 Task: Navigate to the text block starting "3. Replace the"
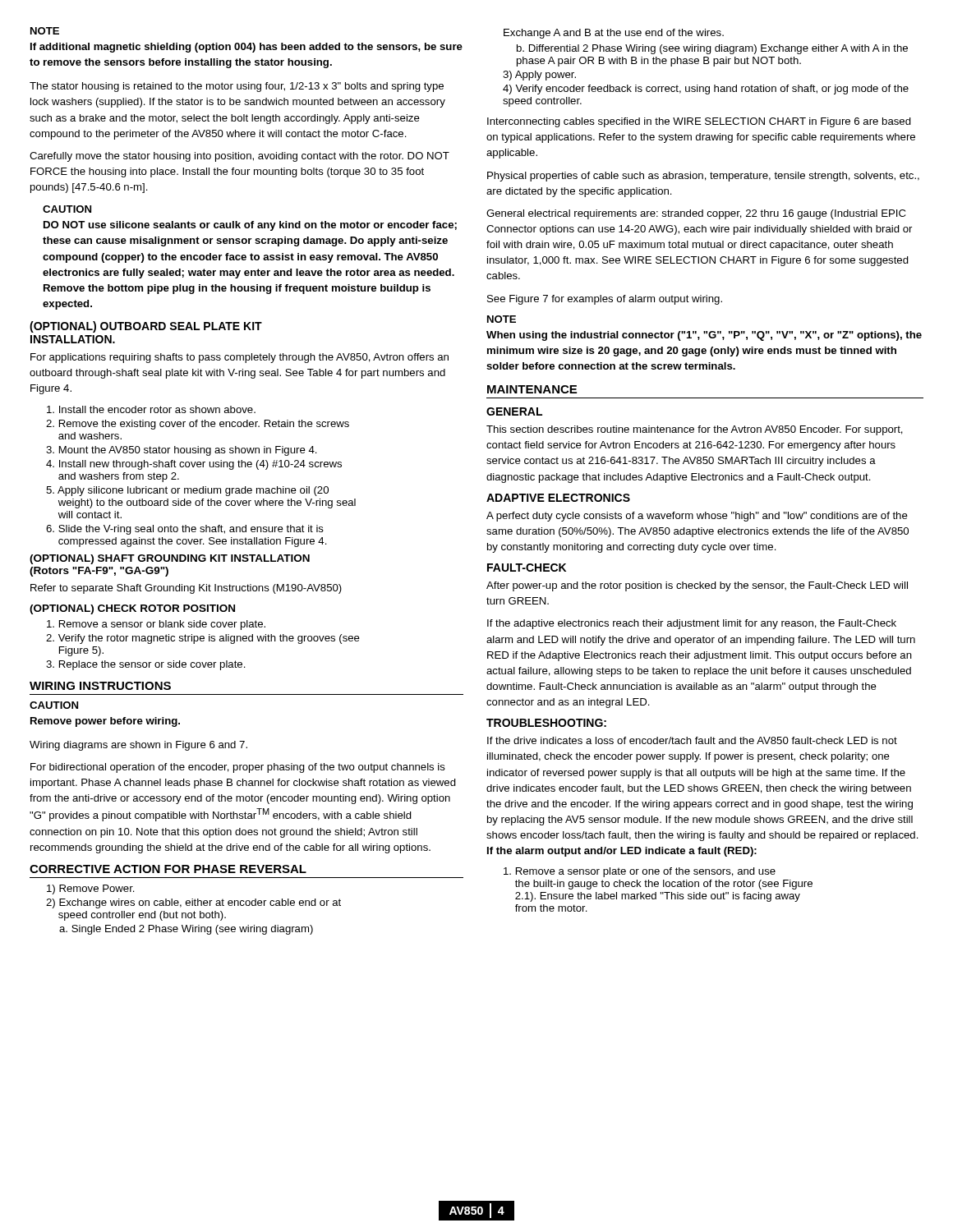[x=146, y=664]
